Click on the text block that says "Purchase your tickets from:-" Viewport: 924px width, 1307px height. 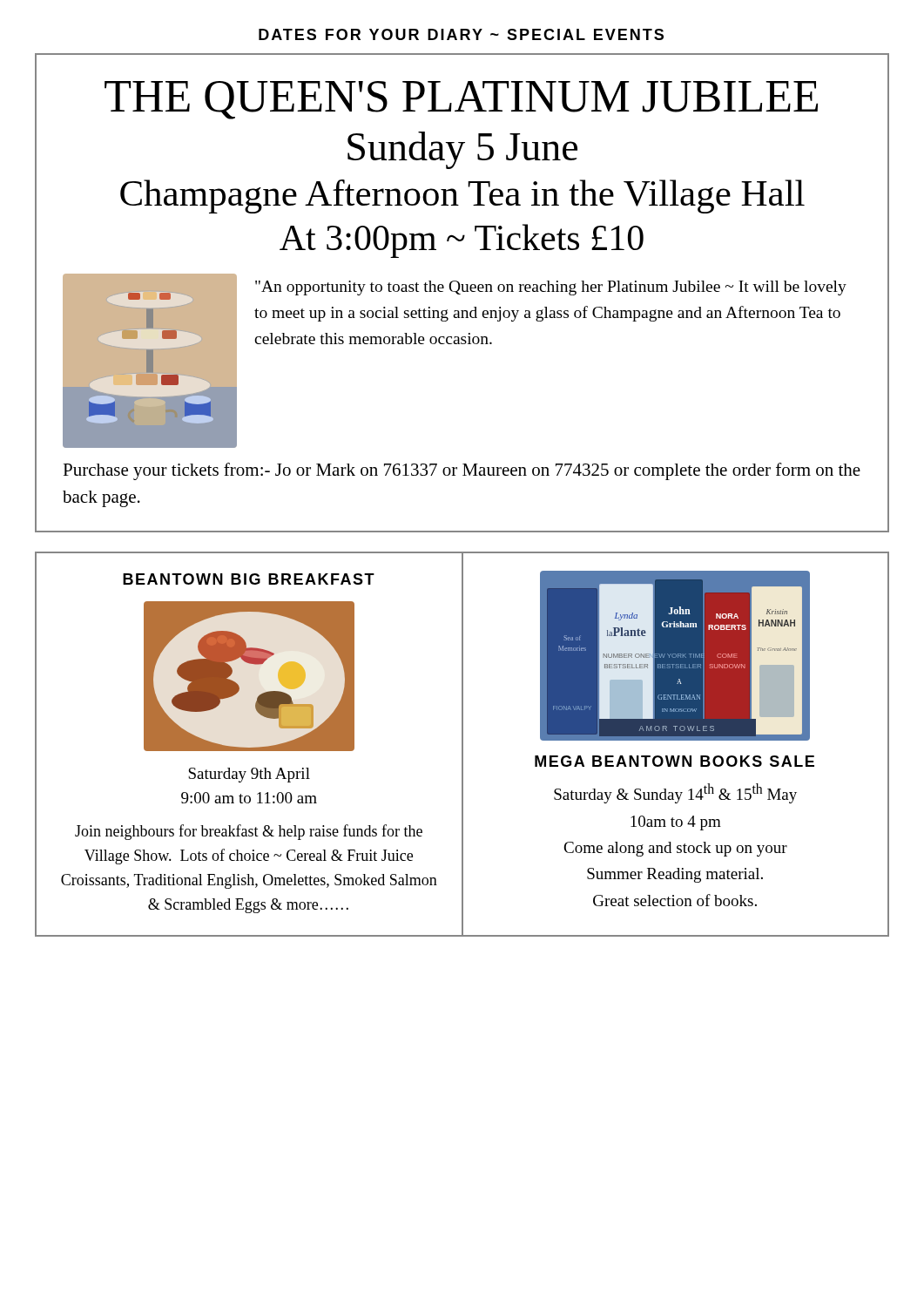click(462, 483)
